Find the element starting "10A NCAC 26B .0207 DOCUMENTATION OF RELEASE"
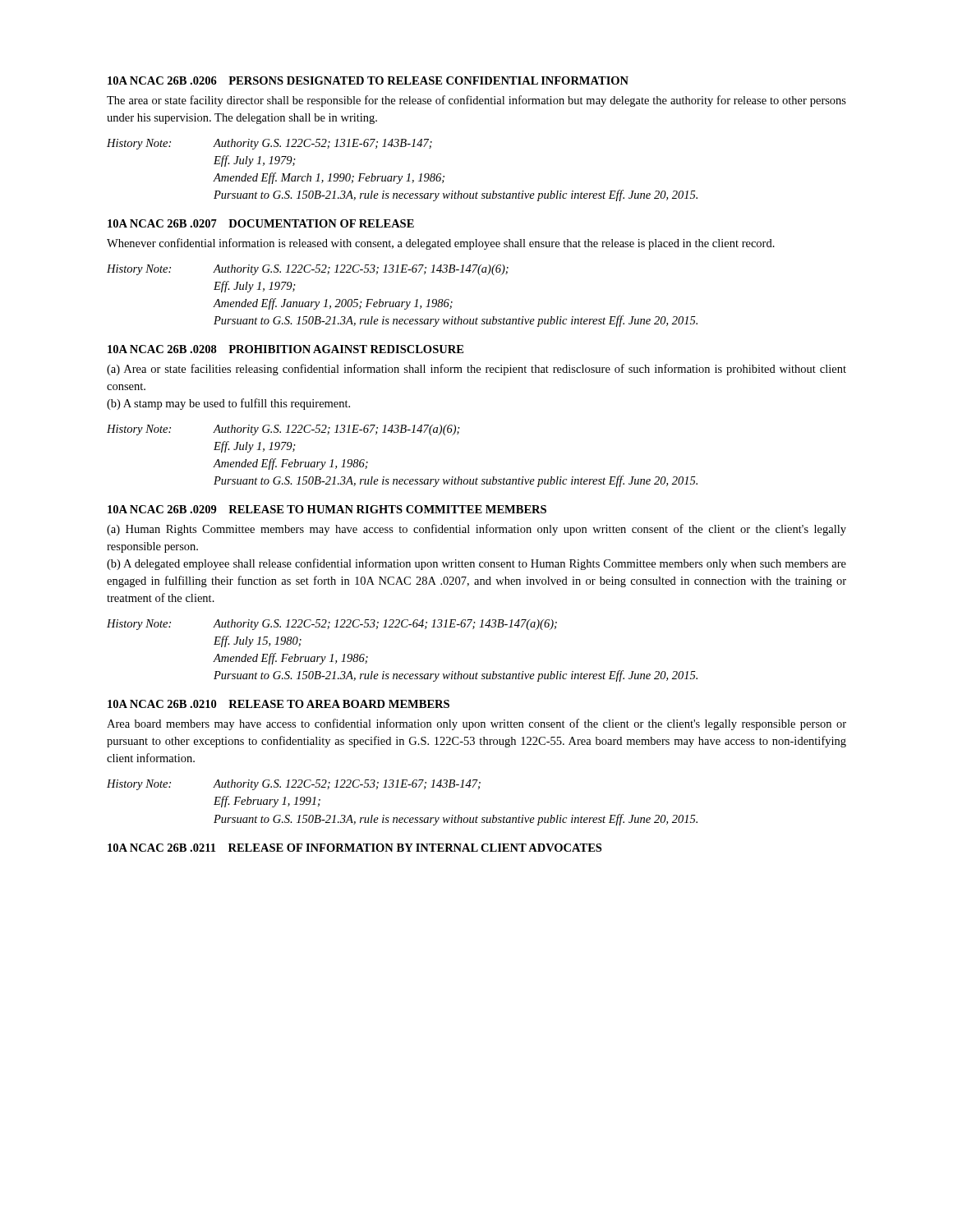Screen dimensions: 1232x953 (x=261, y=223)
